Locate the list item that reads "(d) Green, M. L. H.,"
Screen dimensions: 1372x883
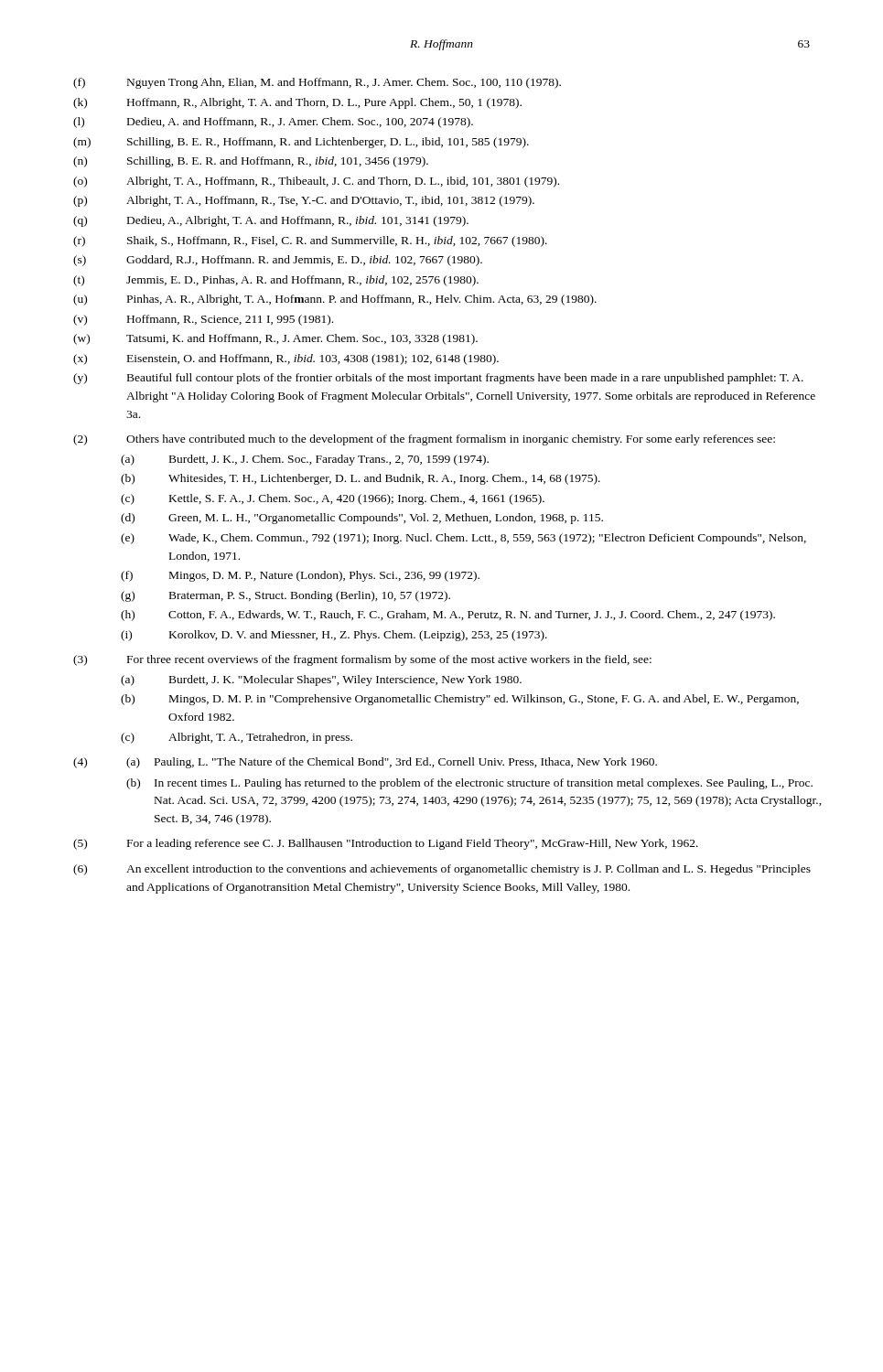474,518
